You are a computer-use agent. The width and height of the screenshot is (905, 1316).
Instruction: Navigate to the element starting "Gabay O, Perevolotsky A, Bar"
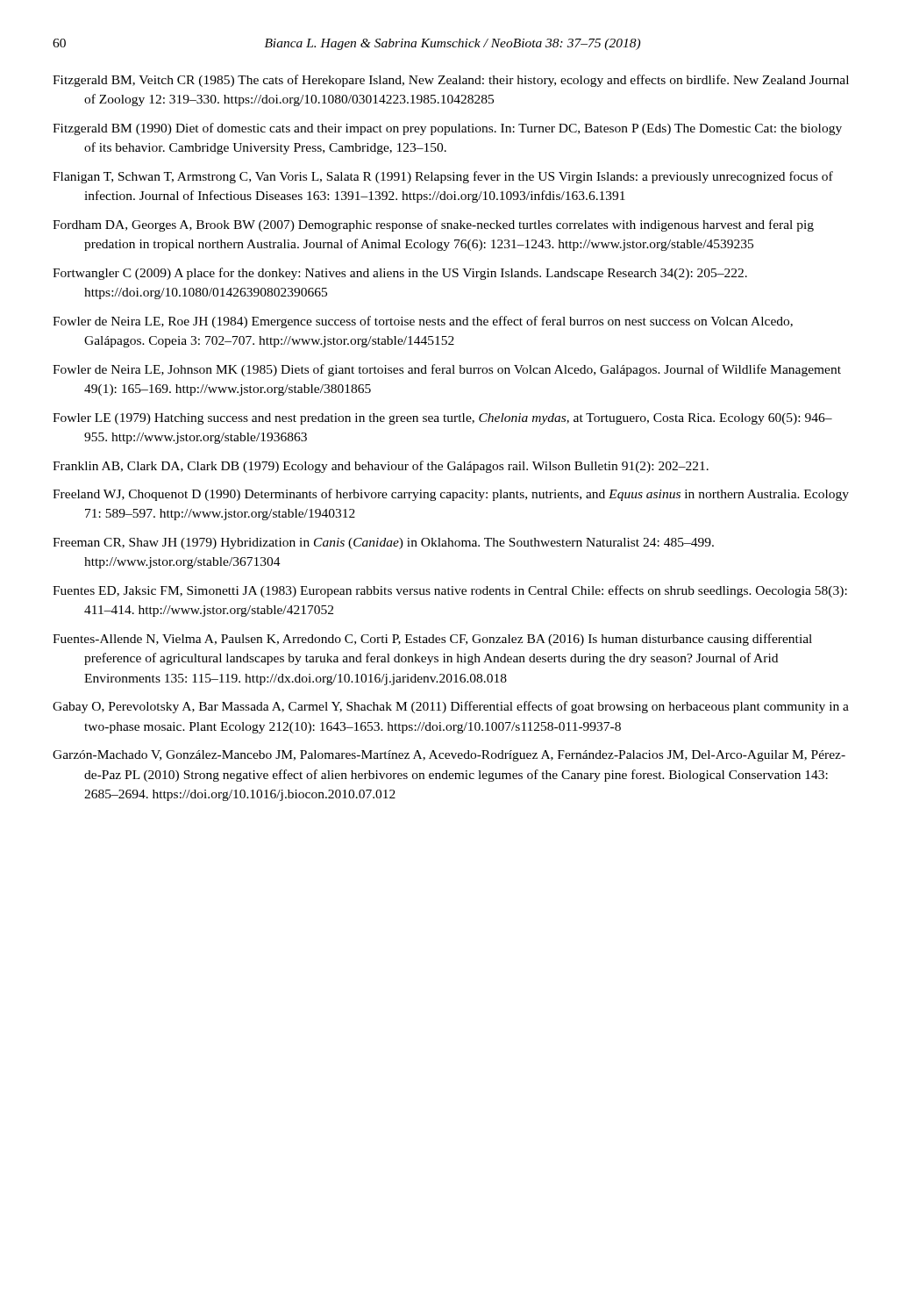[x=451, y=716]
